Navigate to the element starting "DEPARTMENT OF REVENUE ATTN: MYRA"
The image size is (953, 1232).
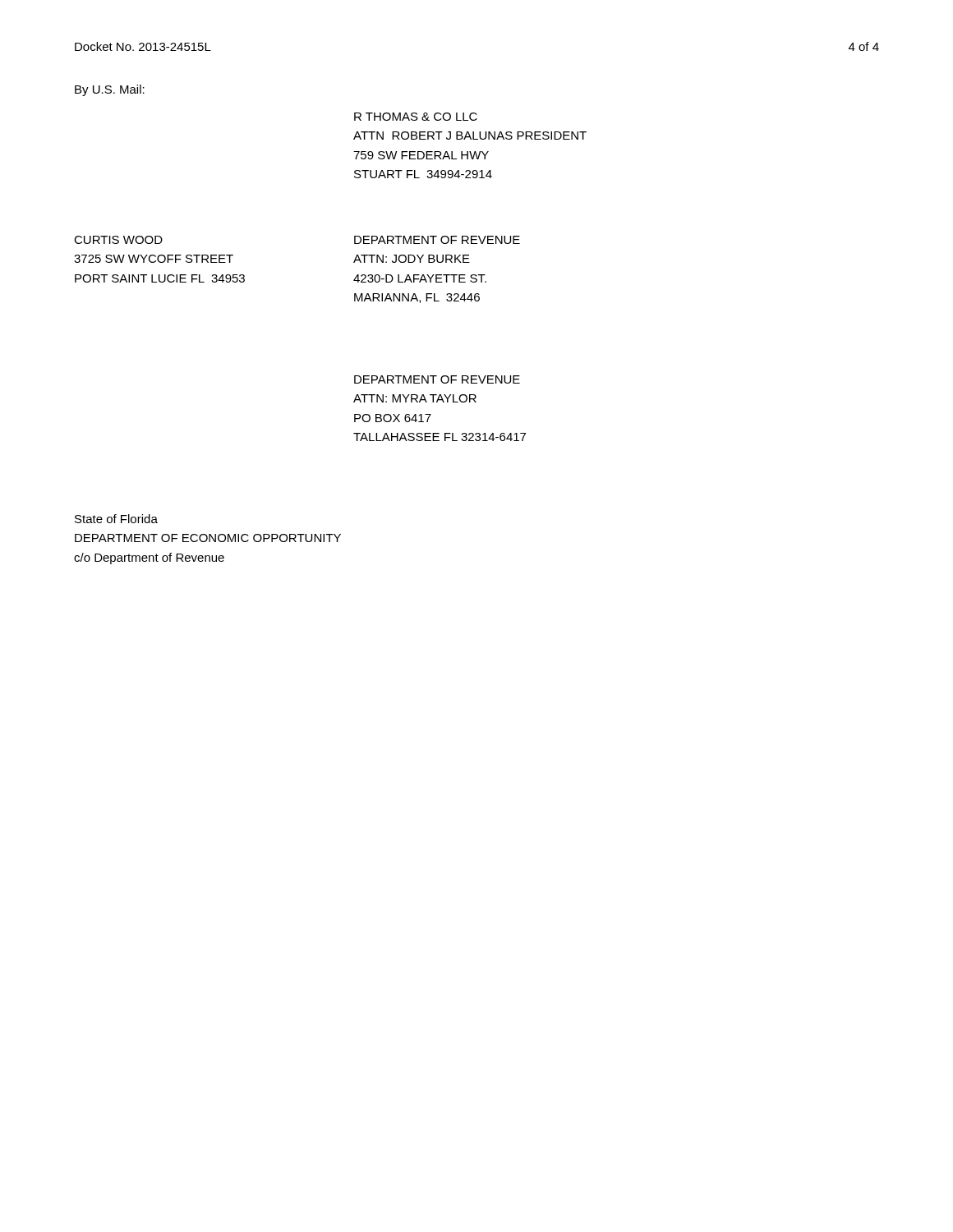(440, 408)
